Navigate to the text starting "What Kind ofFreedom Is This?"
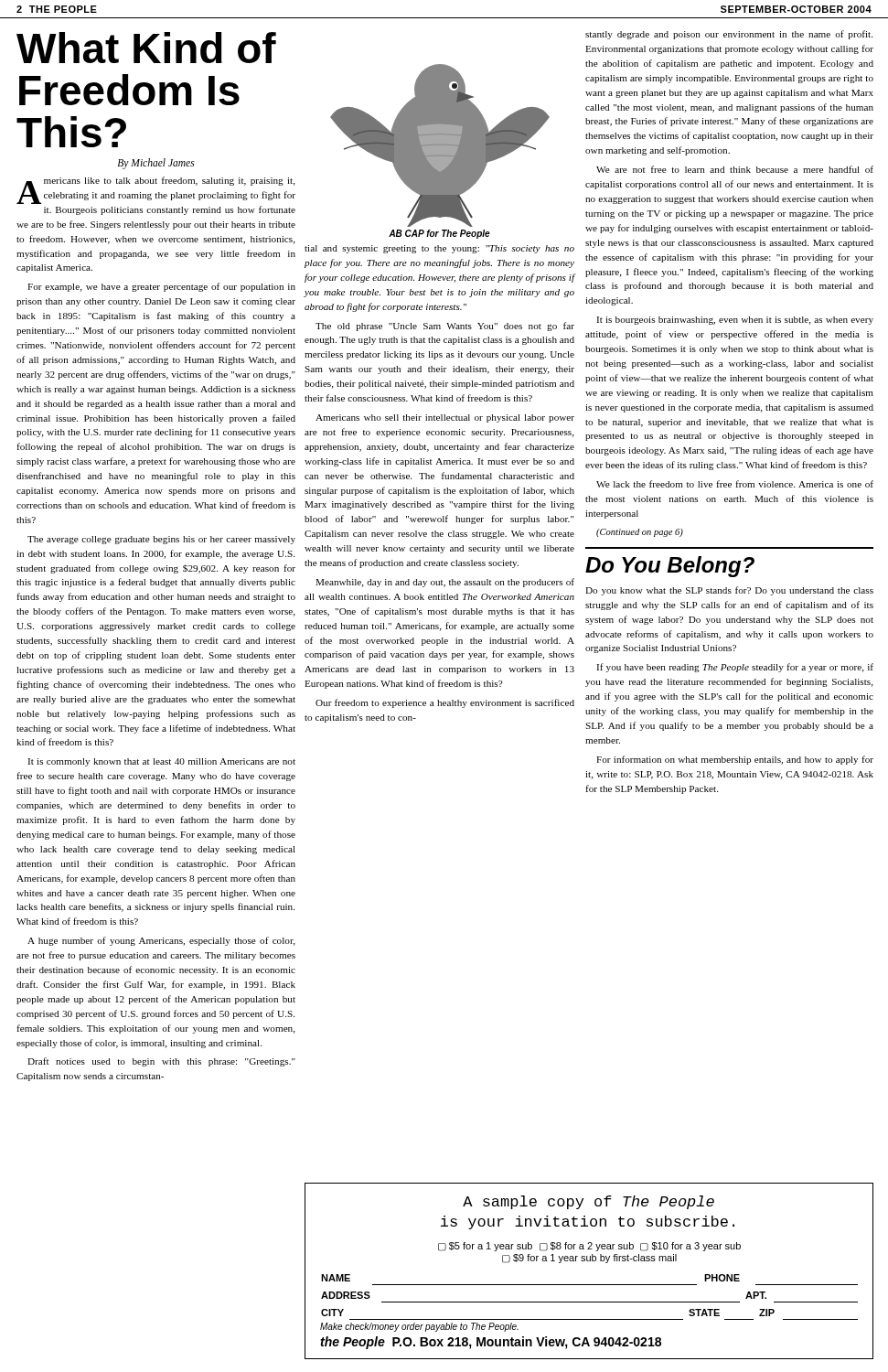Viewport: 888px width, 1372px height. [156, 91]
